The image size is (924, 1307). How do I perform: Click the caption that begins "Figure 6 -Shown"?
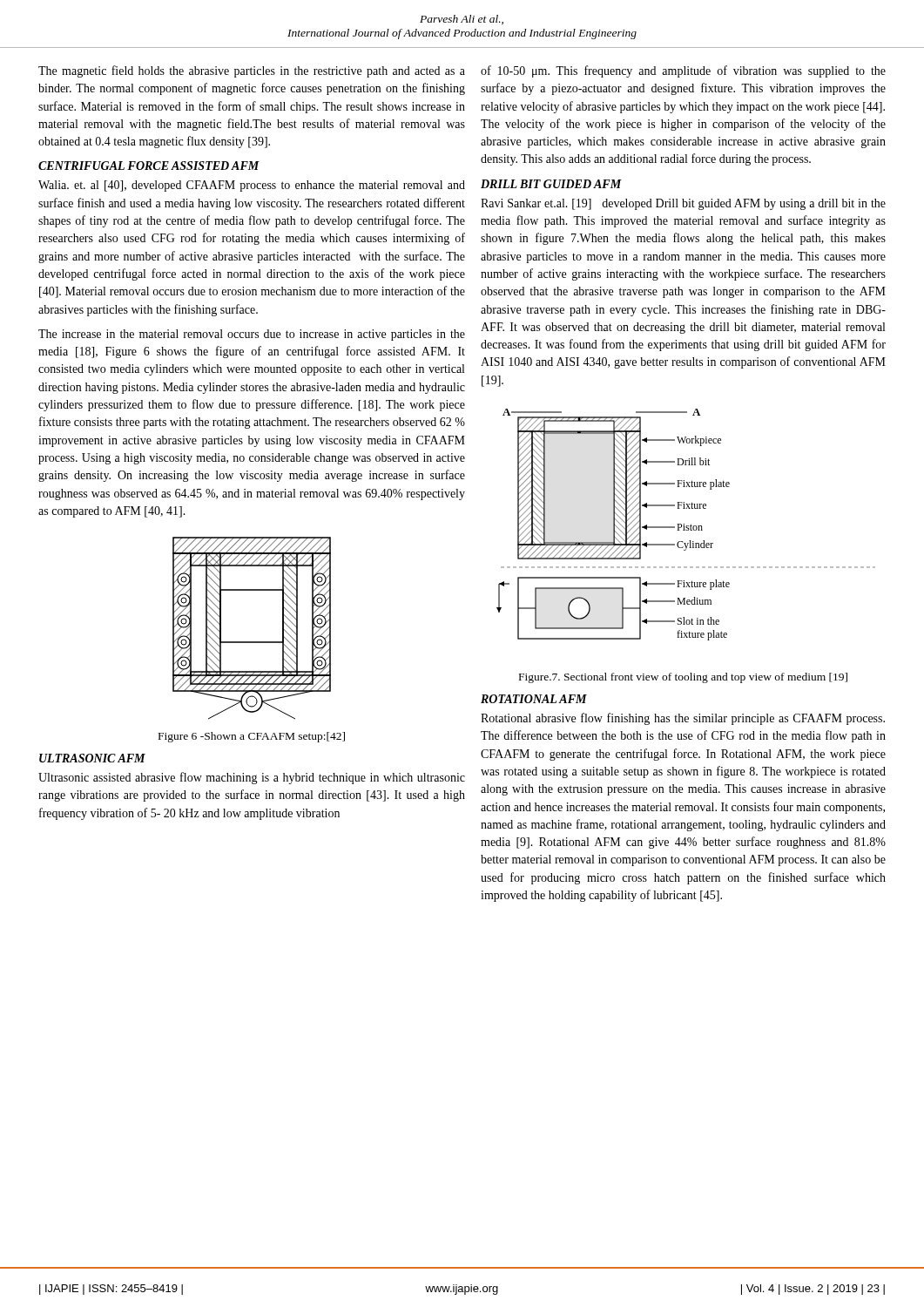(x=252, y=736)
